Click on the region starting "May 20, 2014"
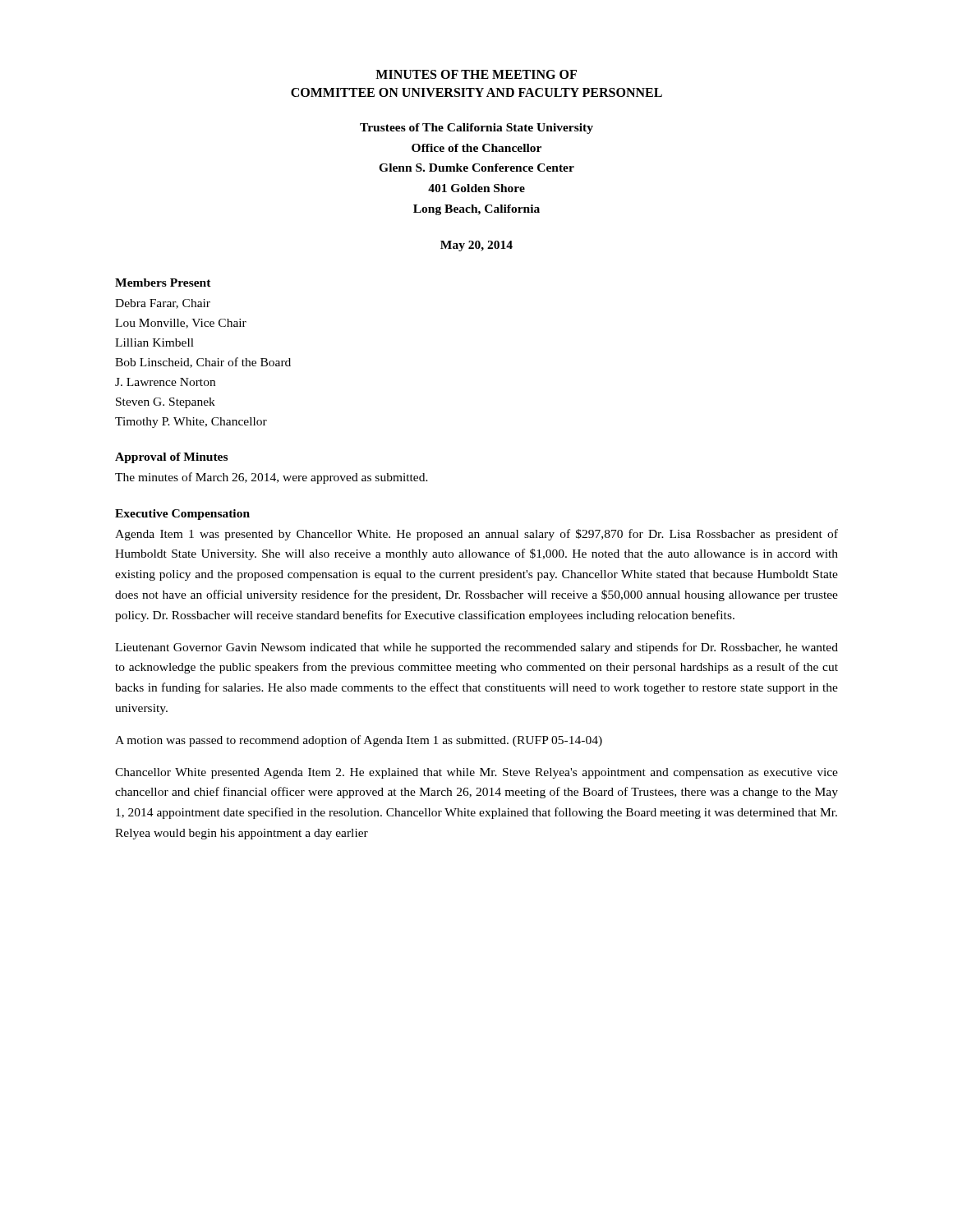 point(476,244)
